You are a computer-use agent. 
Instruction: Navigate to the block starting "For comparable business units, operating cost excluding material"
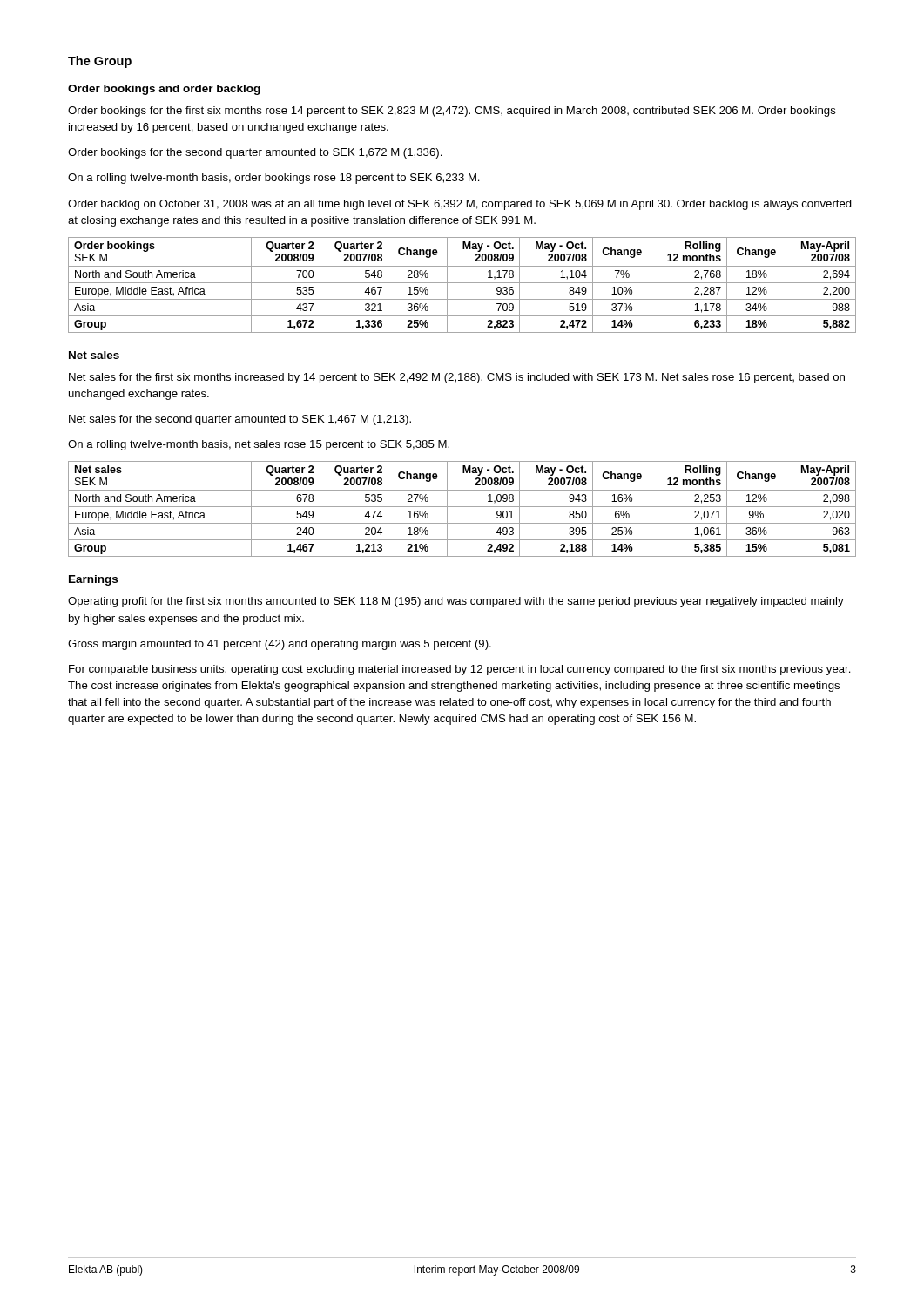[460, 694]
